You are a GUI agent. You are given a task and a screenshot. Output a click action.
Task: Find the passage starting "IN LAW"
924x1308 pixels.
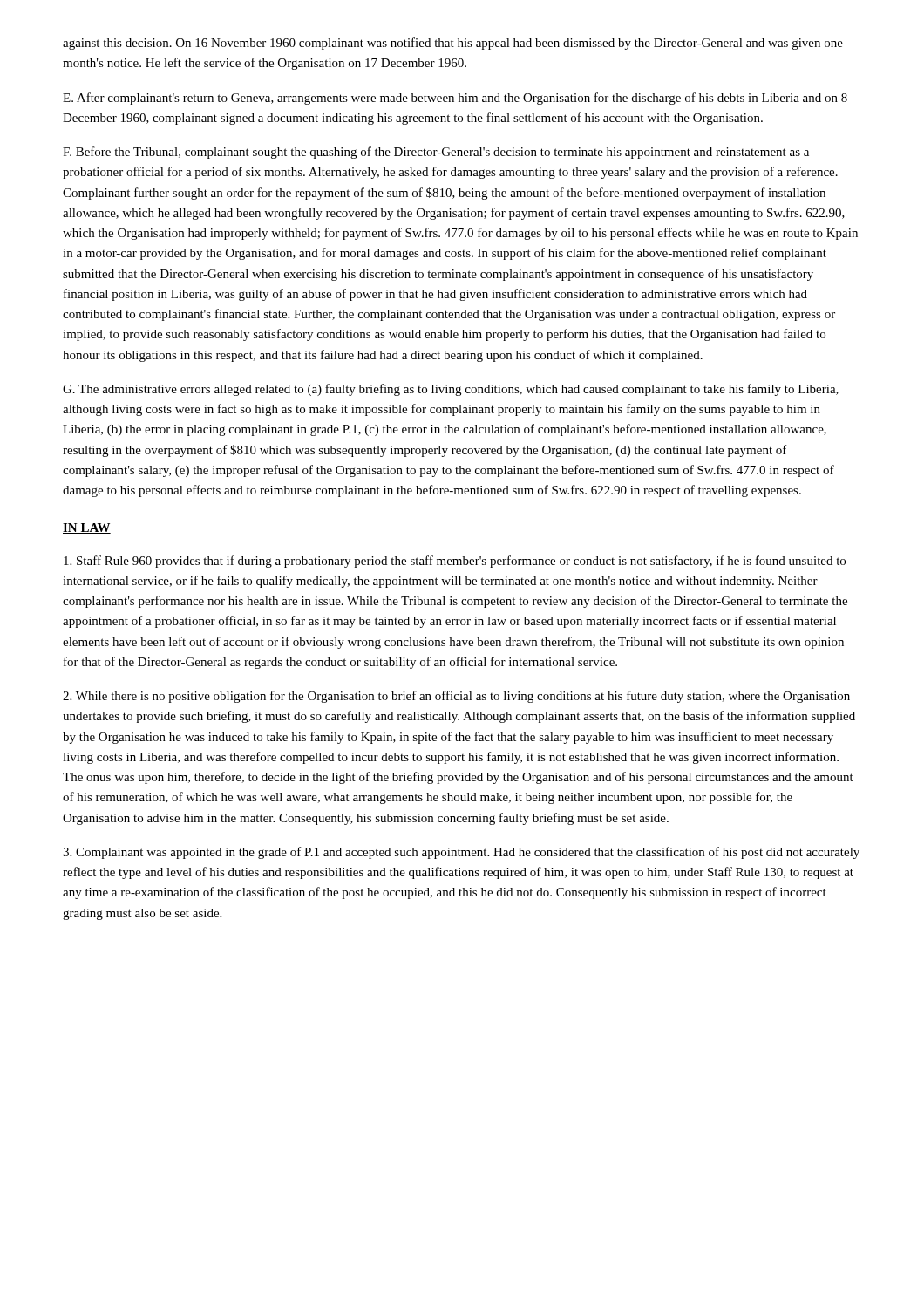click(x=87, y=528)
